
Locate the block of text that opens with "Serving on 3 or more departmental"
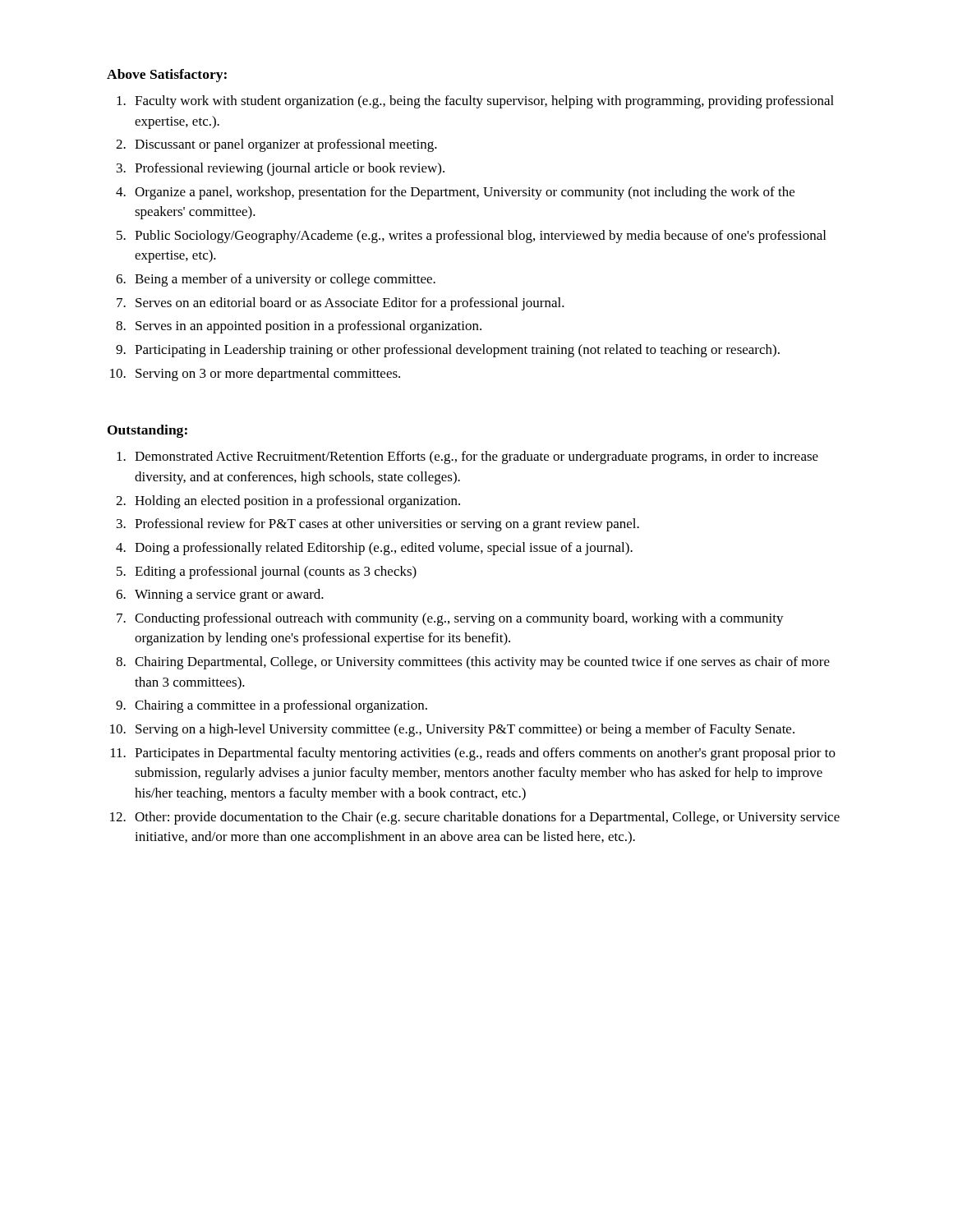pyautogui.click(x=268, y=375)
